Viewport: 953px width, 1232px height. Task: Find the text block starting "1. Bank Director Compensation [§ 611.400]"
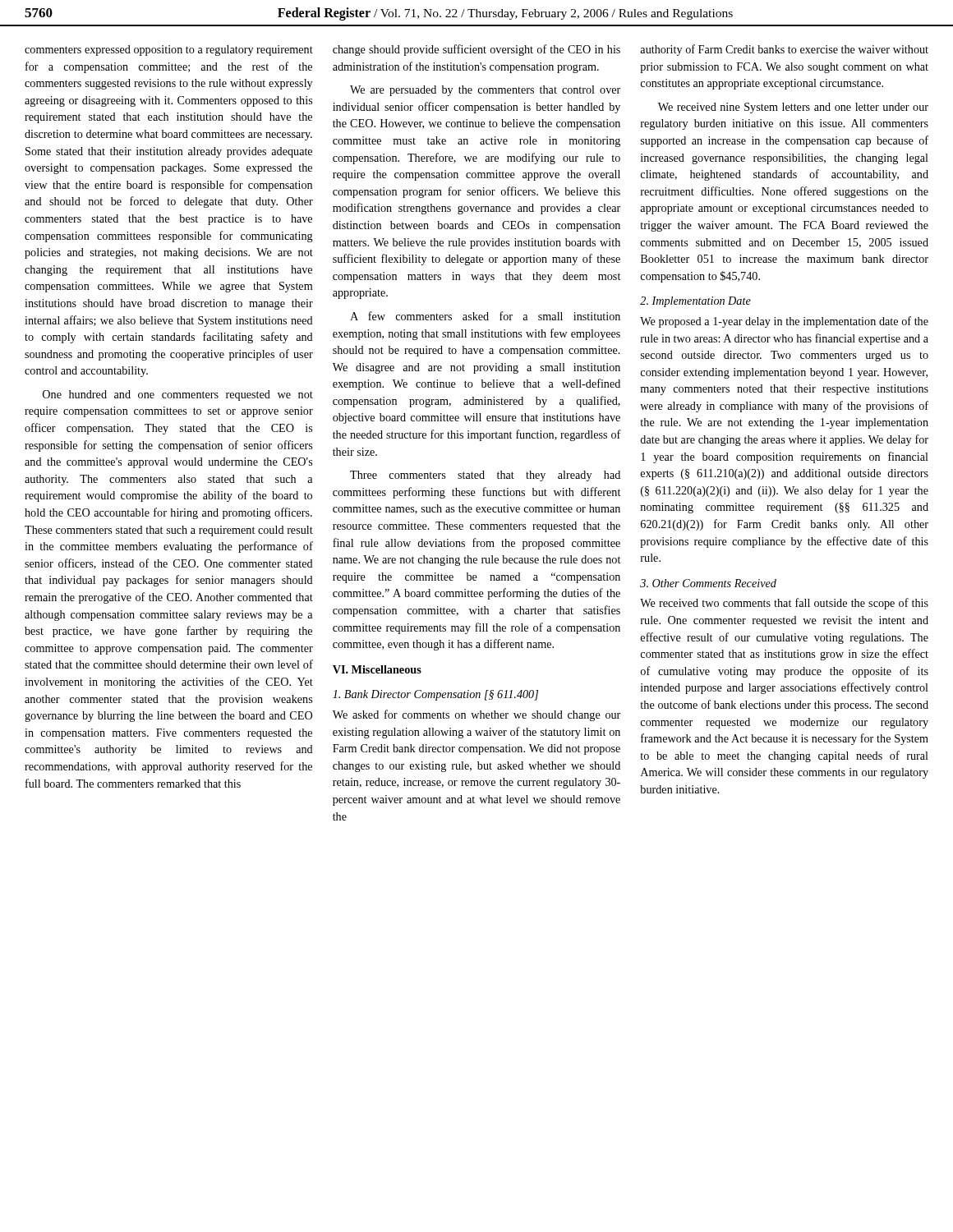(477, 695)
